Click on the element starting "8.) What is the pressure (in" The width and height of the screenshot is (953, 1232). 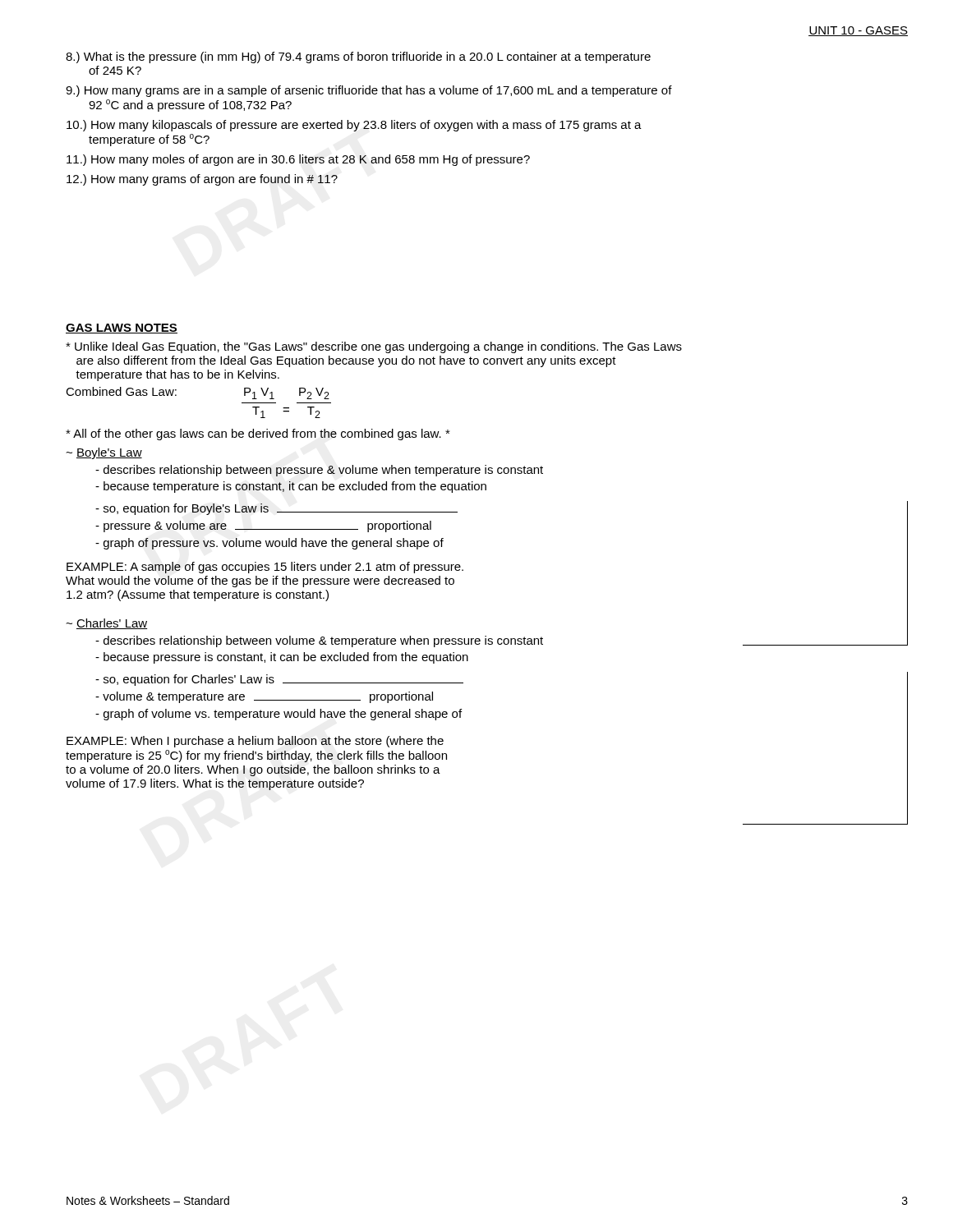tap(487, 63)
